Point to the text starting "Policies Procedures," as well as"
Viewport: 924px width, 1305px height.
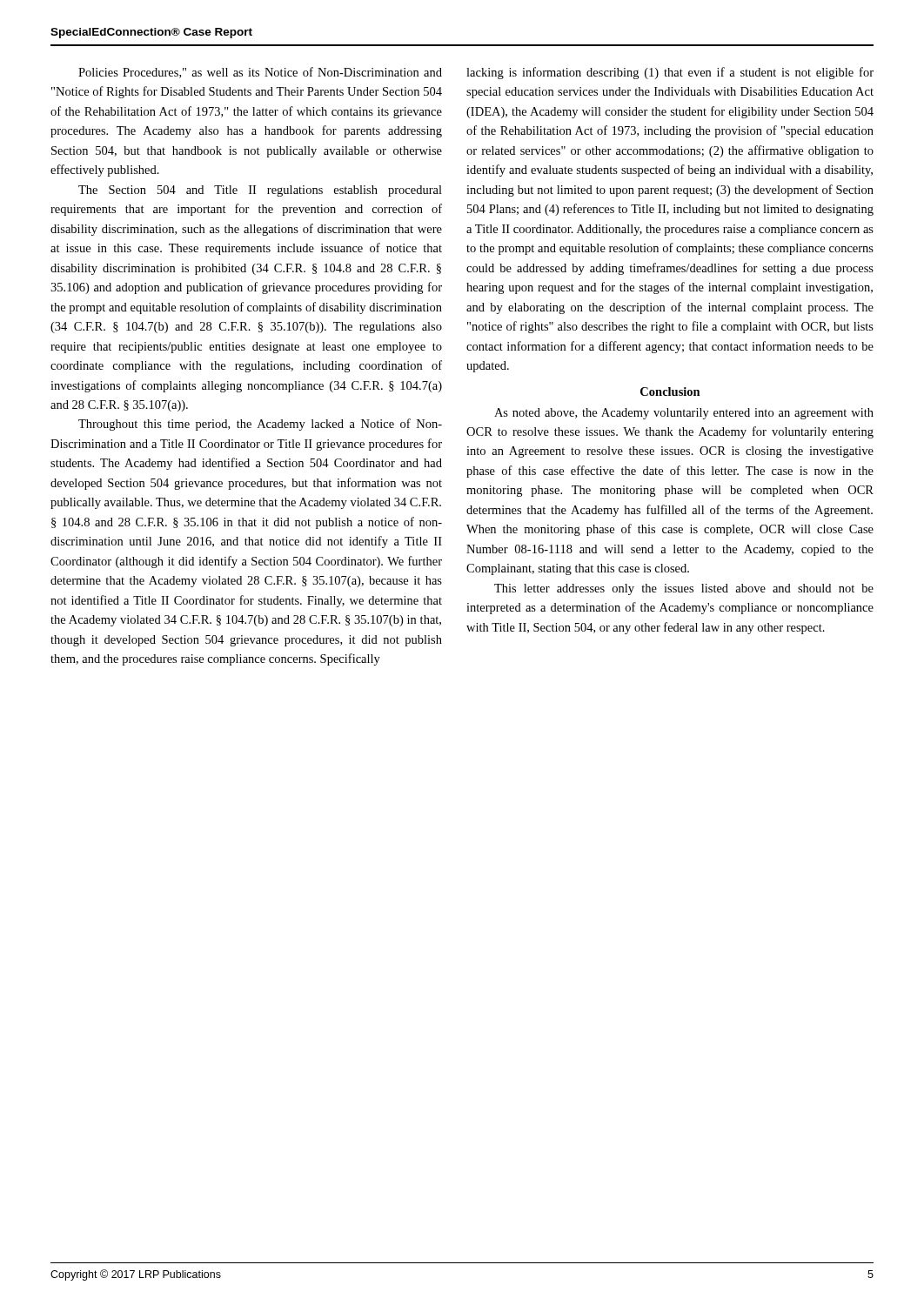tap(246, 366)
